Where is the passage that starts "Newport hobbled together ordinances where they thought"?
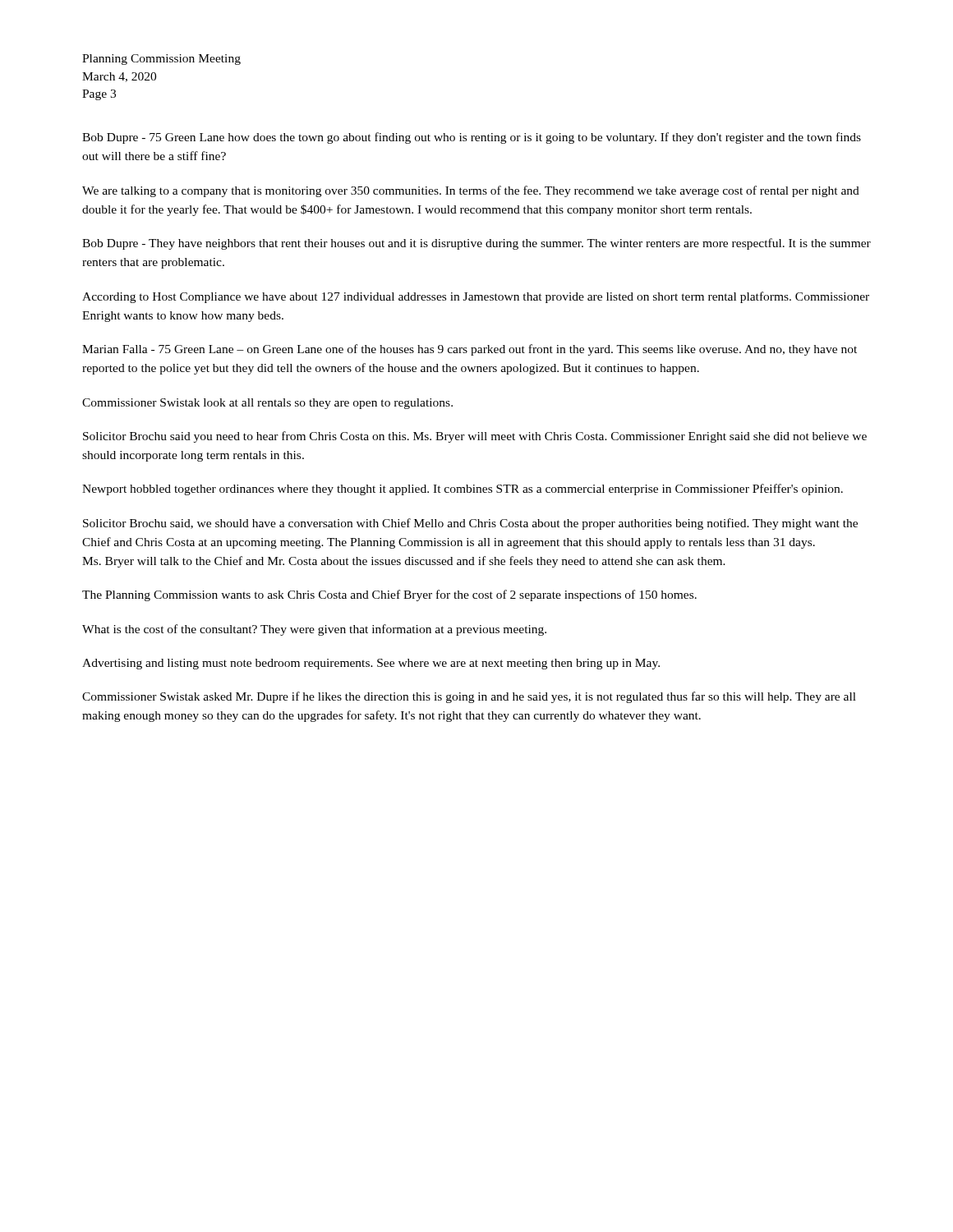The width and height of the screenshot is (953, 1232). coord(463,489)
